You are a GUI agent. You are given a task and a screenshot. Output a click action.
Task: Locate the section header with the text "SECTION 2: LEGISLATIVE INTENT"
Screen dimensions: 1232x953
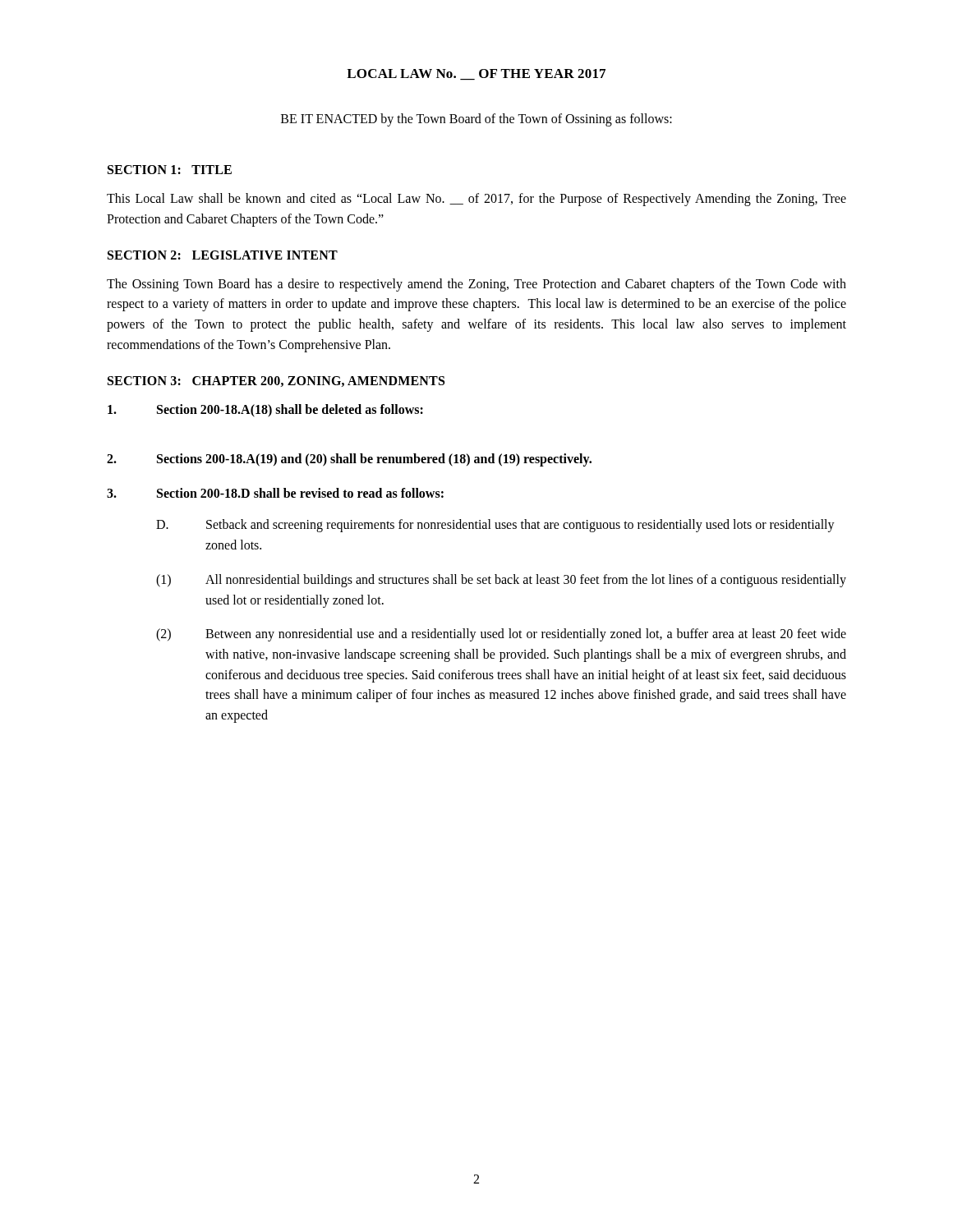[x=222, y=255]
